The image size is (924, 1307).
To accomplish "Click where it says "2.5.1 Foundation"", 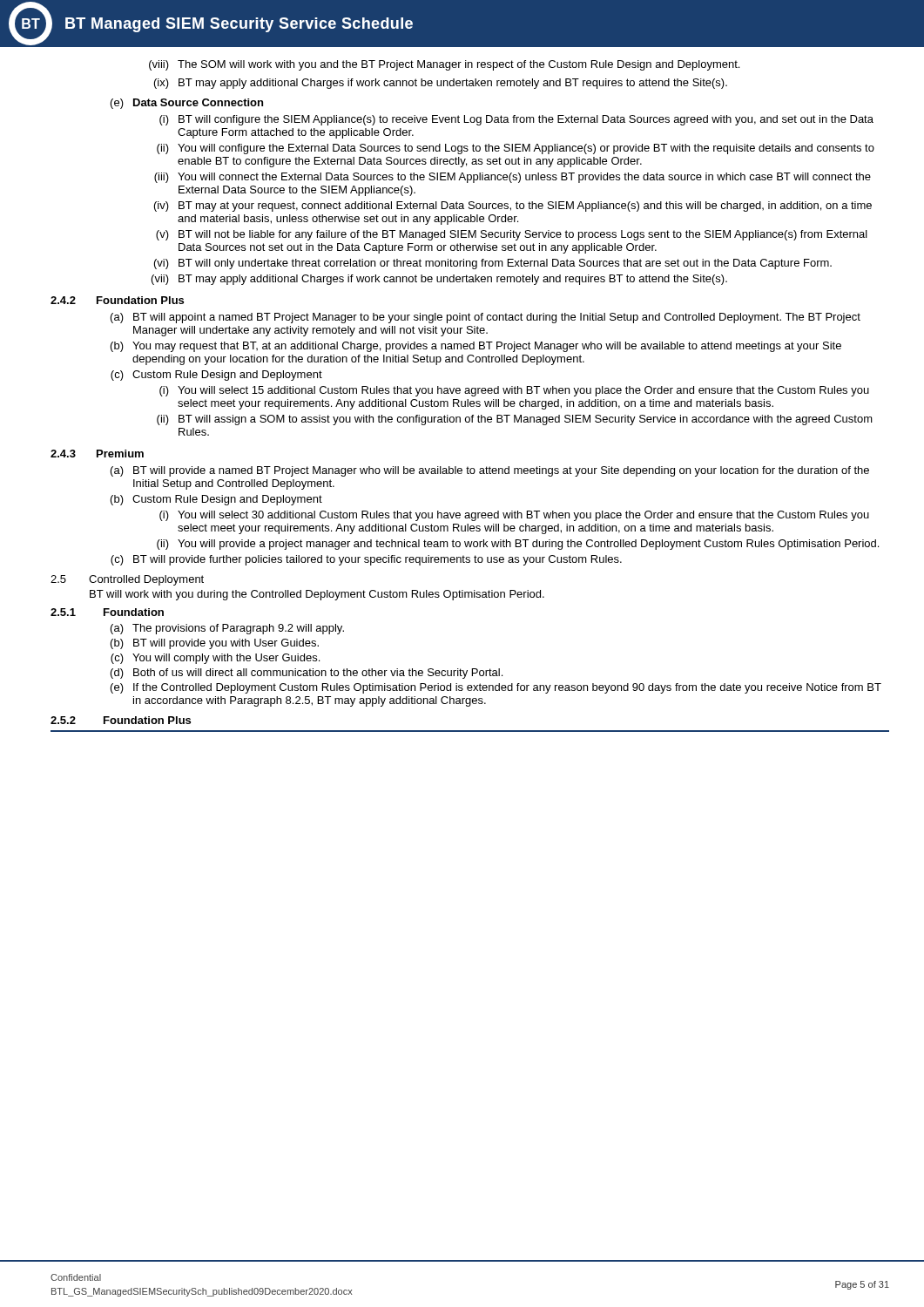I will click(x=107, y=612).
